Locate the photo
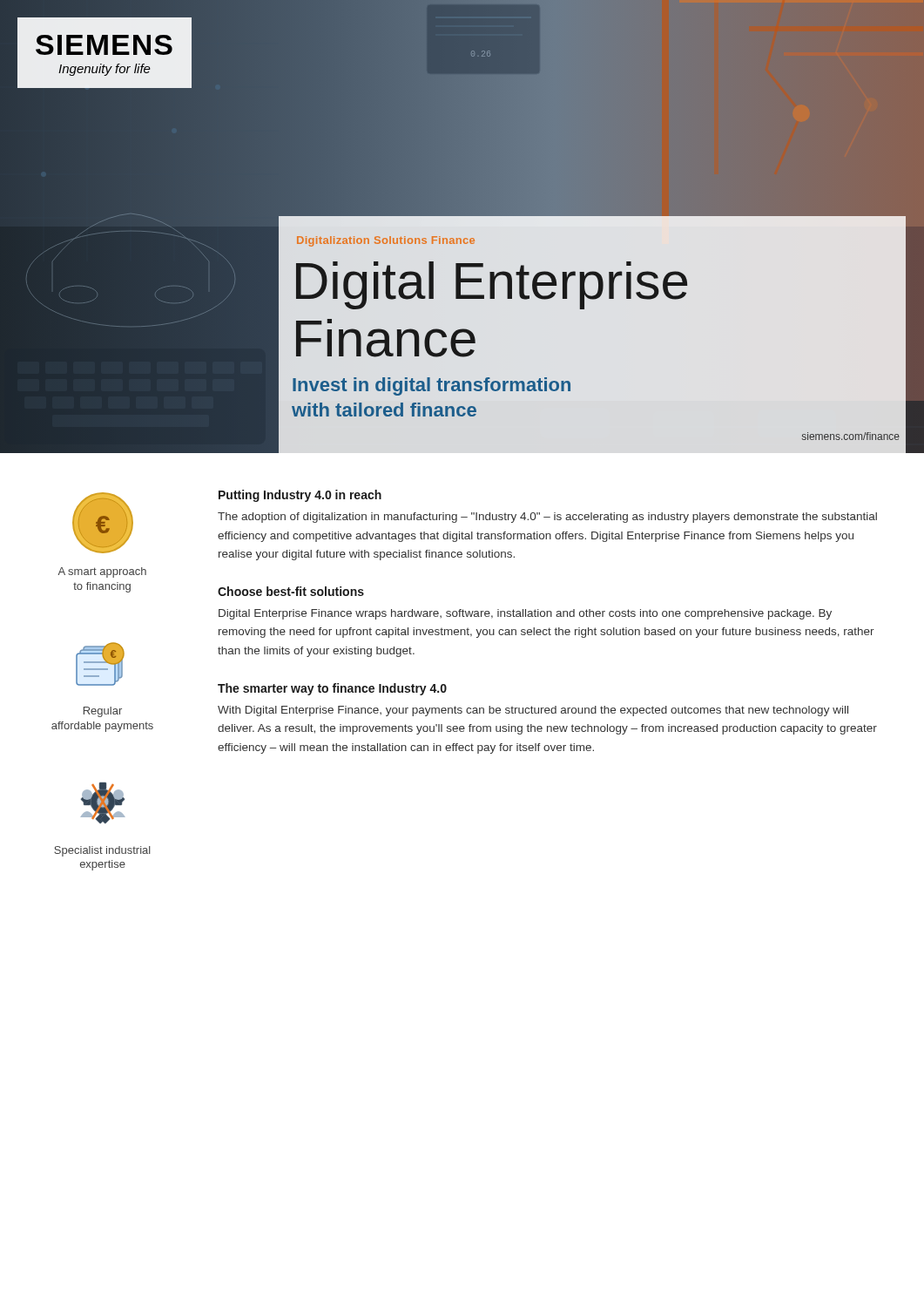Viewport: 924px width, 1307px height. click(x=462, y=227)
